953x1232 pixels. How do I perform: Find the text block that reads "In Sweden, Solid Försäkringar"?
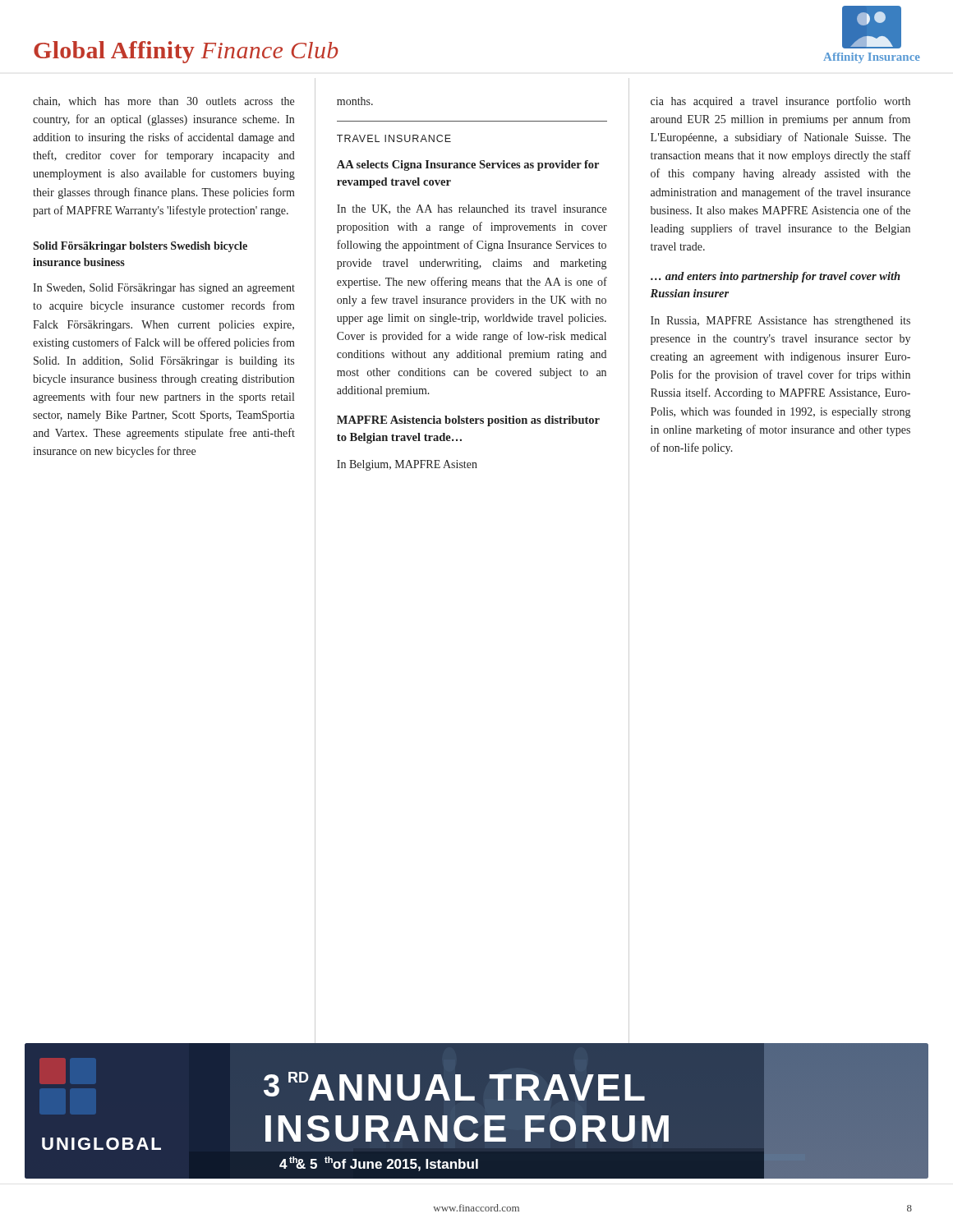(164, 370)
